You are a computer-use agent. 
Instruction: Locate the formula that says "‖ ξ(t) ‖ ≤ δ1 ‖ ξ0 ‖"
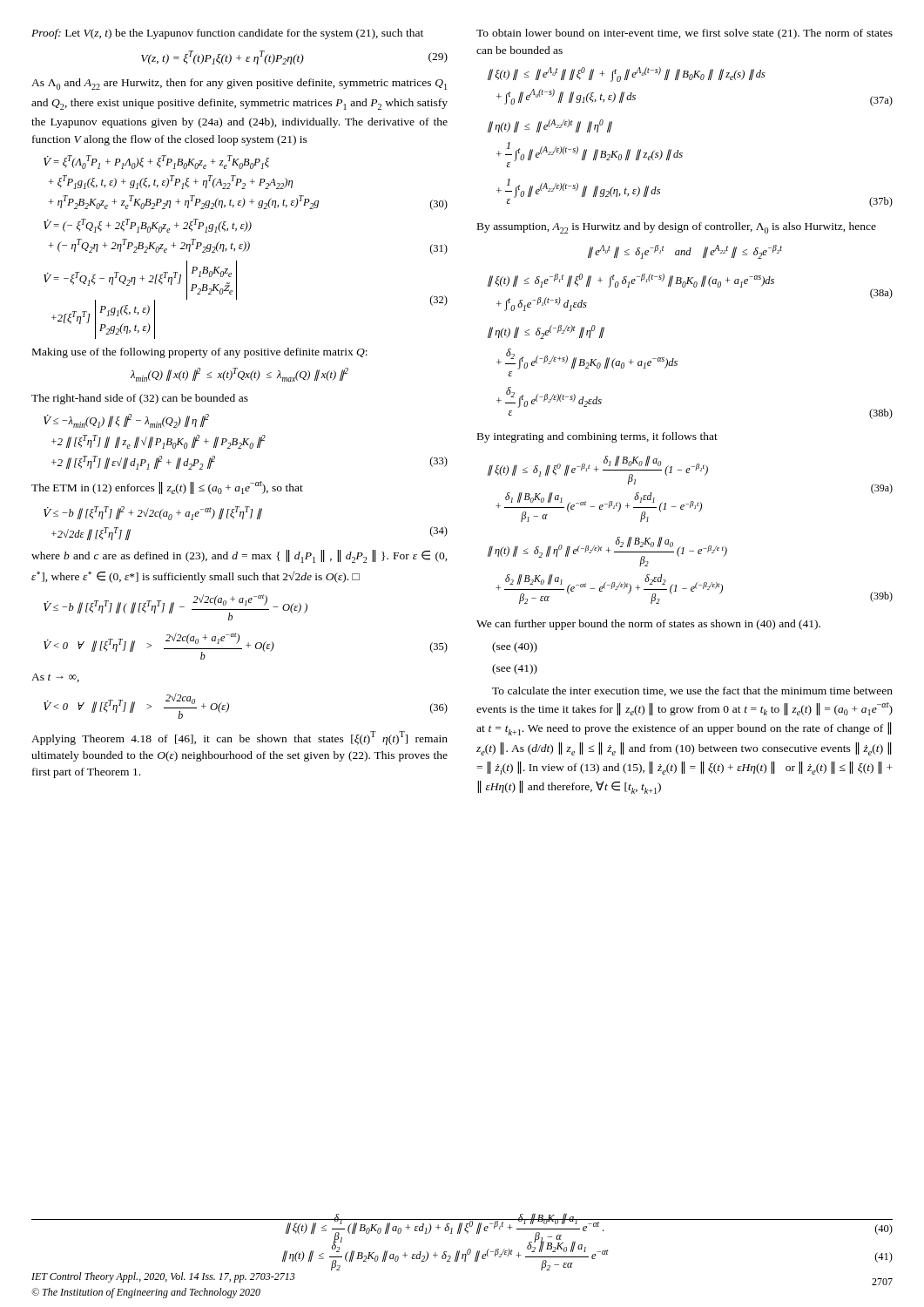pyautogui.click(x=685, y=489)
